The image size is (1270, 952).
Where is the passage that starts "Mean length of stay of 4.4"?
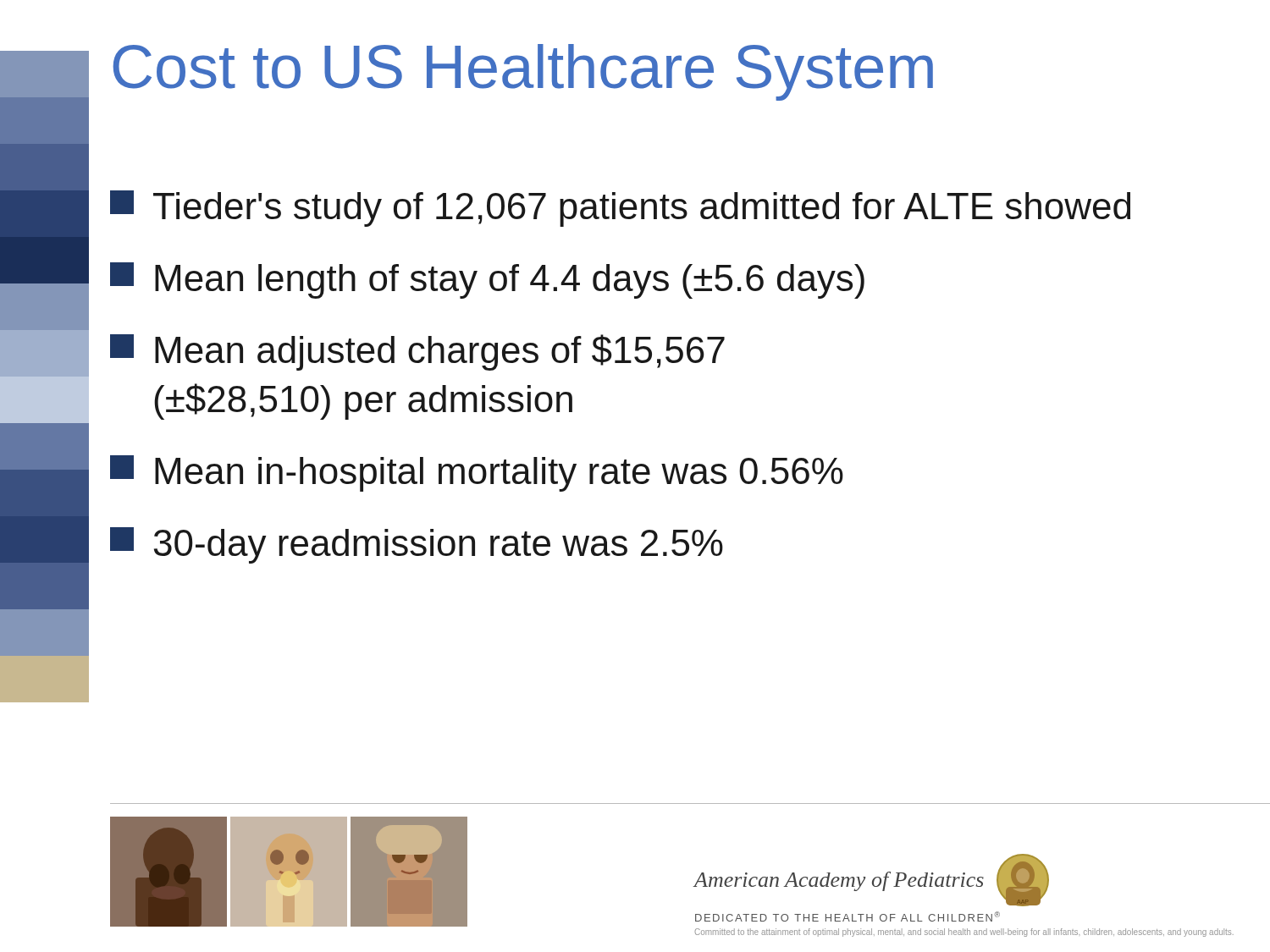pyautogui.click(x=488, y=278)
